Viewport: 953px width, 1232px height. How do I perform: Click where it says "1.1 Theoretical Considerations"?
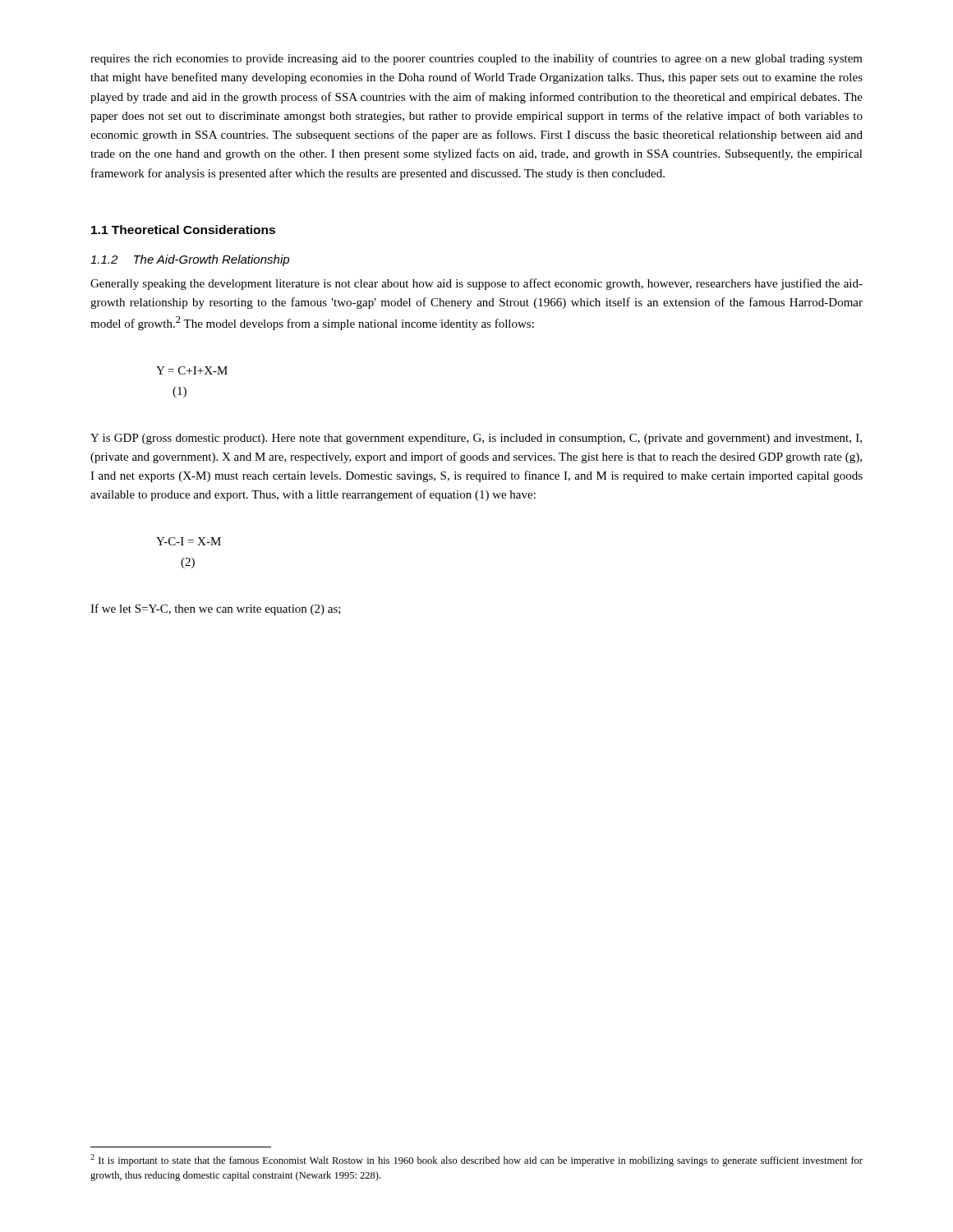(x=183, y=229)
